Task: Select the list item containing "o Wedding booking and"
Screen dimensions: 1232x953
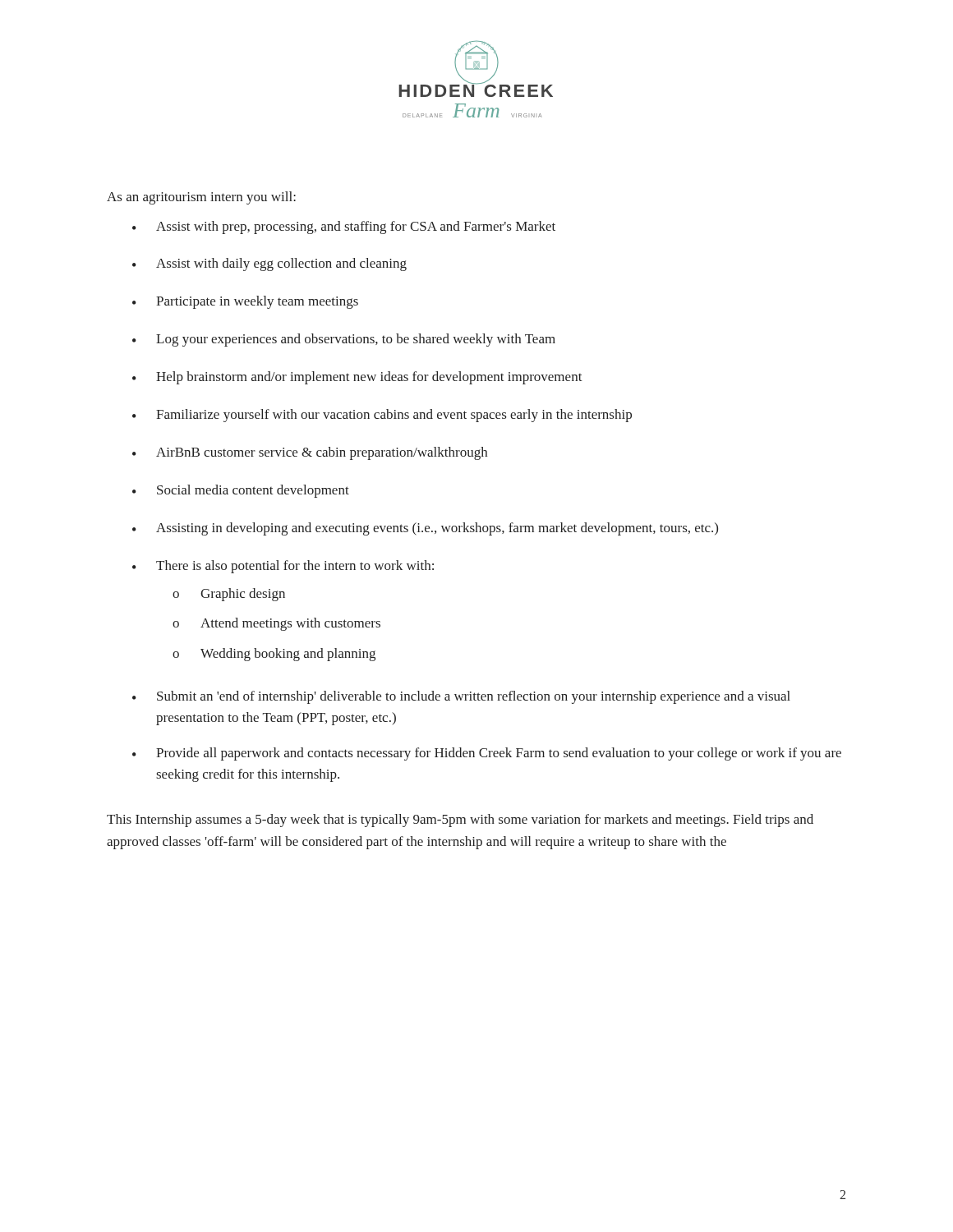Action: (274, 654)
